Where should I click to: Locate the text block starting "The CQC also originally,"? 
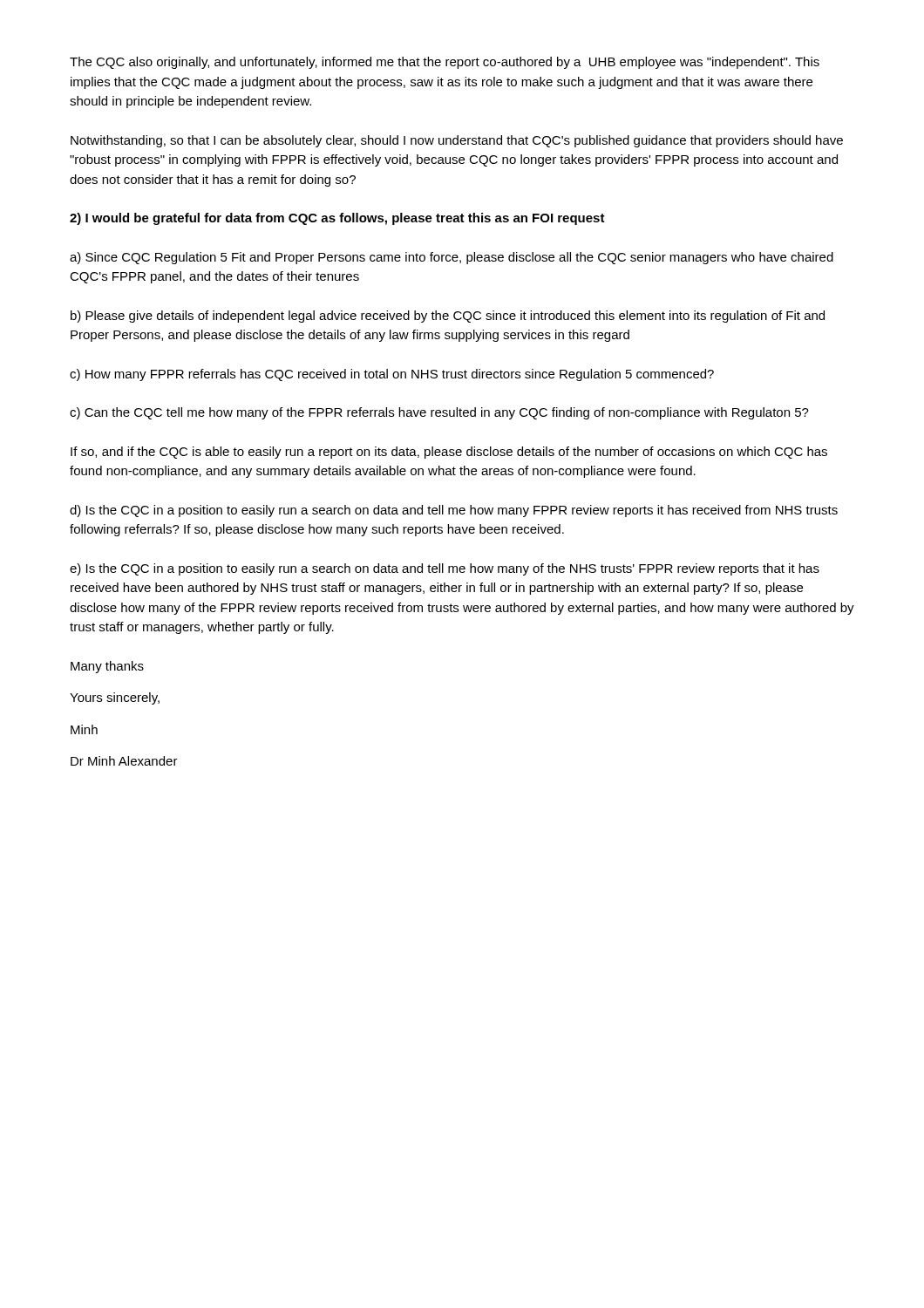tap(445, 81)
